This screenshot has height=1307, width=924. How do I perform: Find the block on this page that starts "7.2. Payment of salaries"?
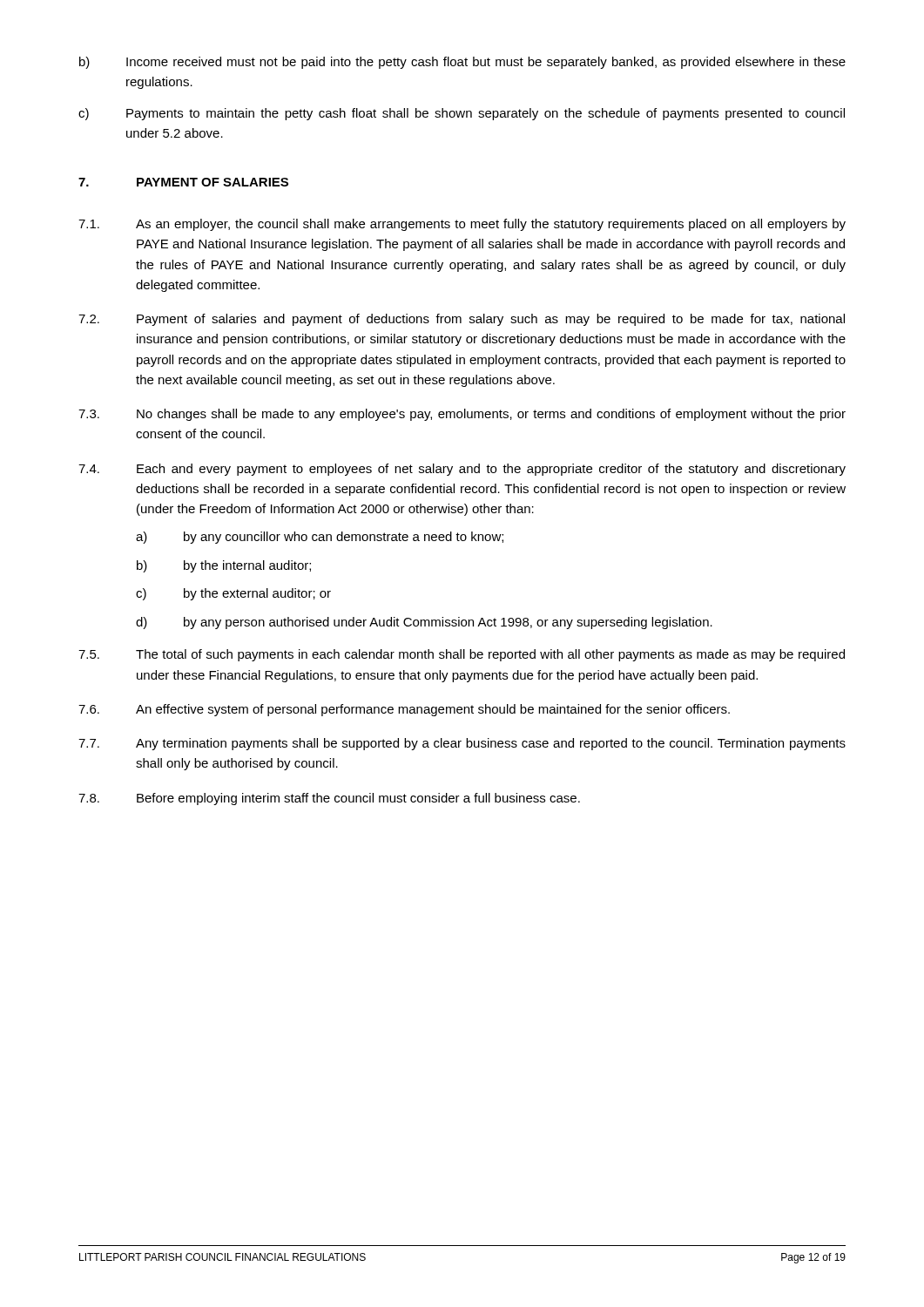click(x=462, y=349)
